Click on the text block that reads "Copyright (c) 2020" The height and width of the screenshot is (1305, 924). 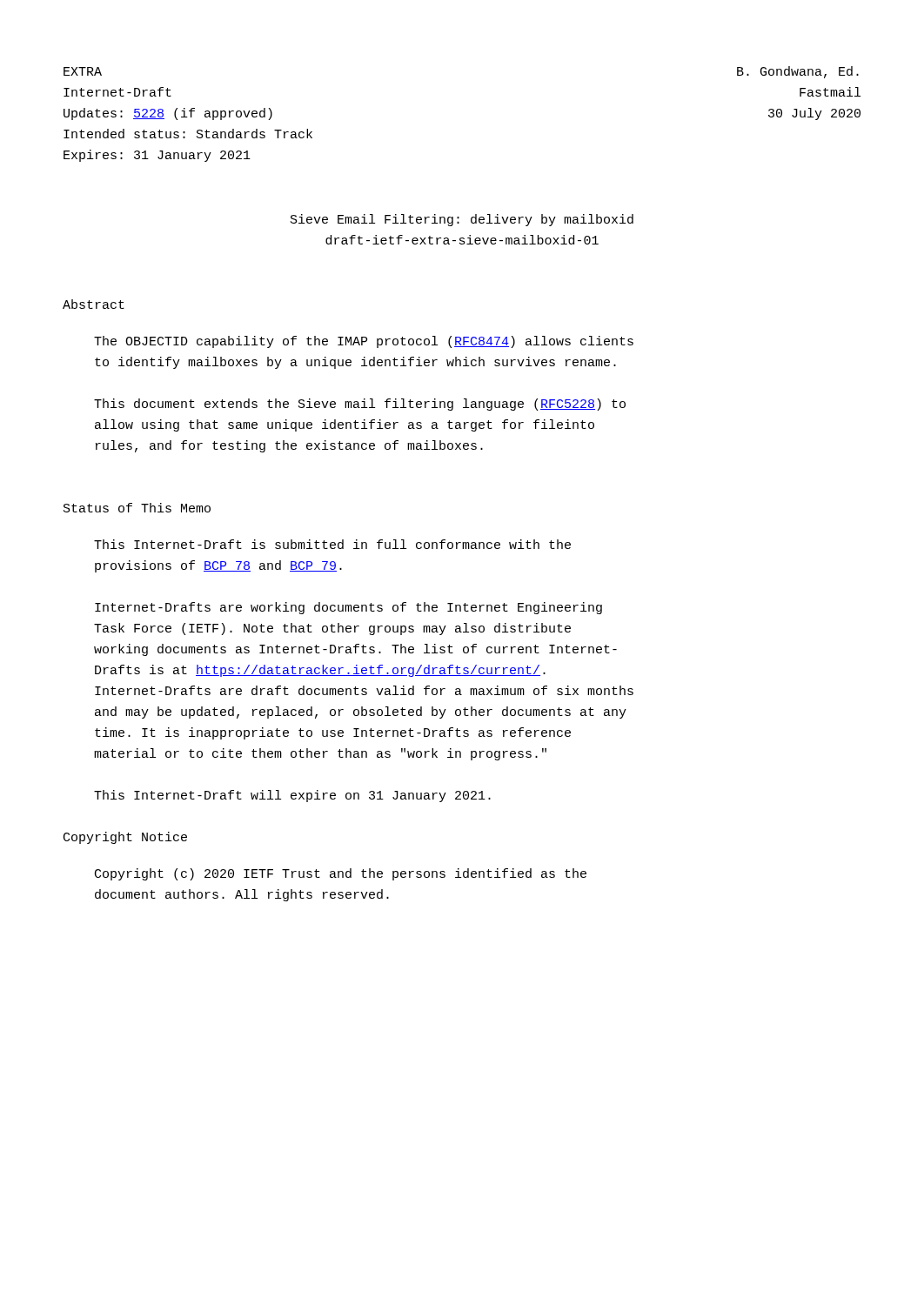point(341,885)
